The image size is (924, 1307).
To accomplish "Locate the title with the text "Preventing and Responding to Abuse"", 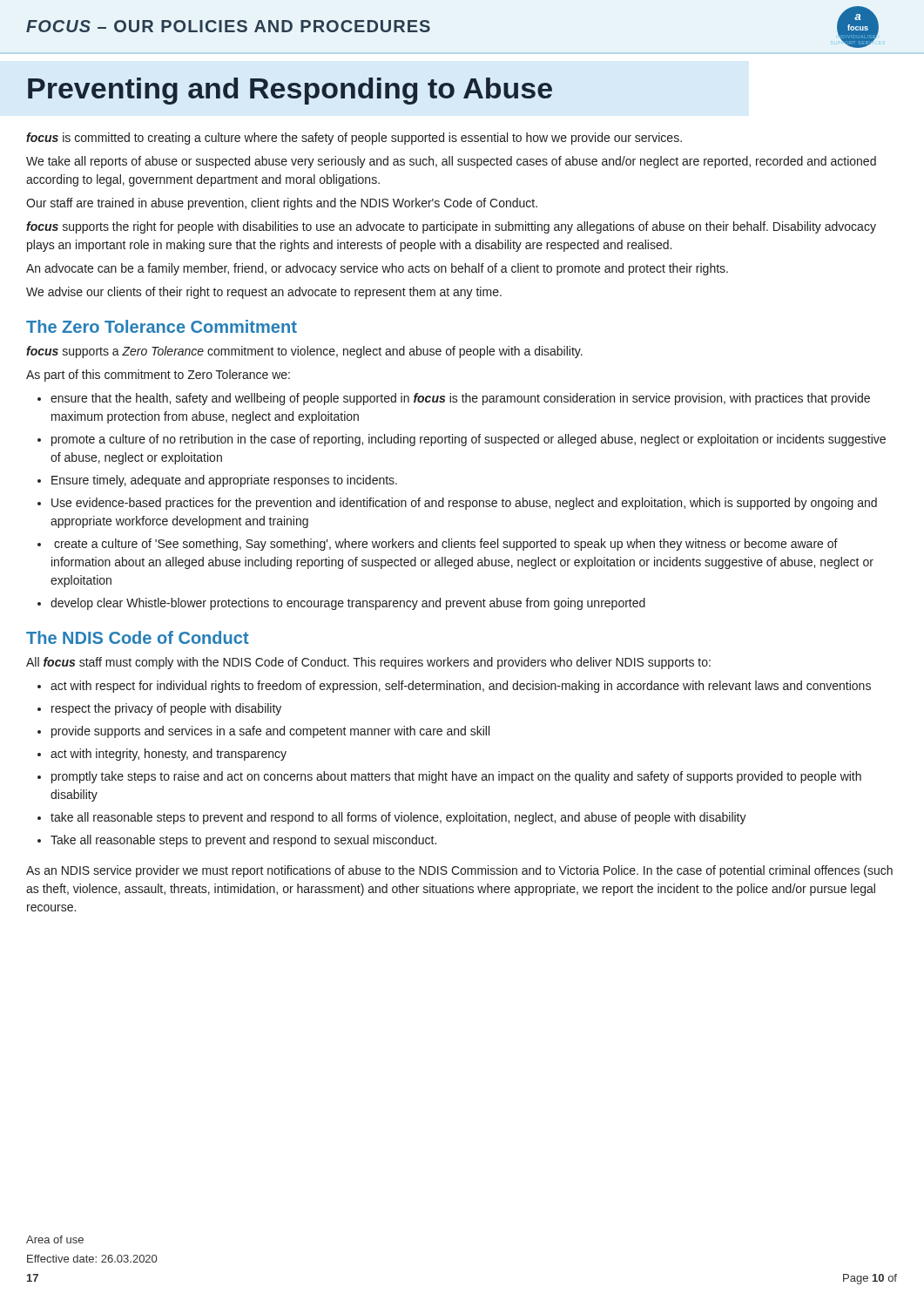I will click(374, 88).
